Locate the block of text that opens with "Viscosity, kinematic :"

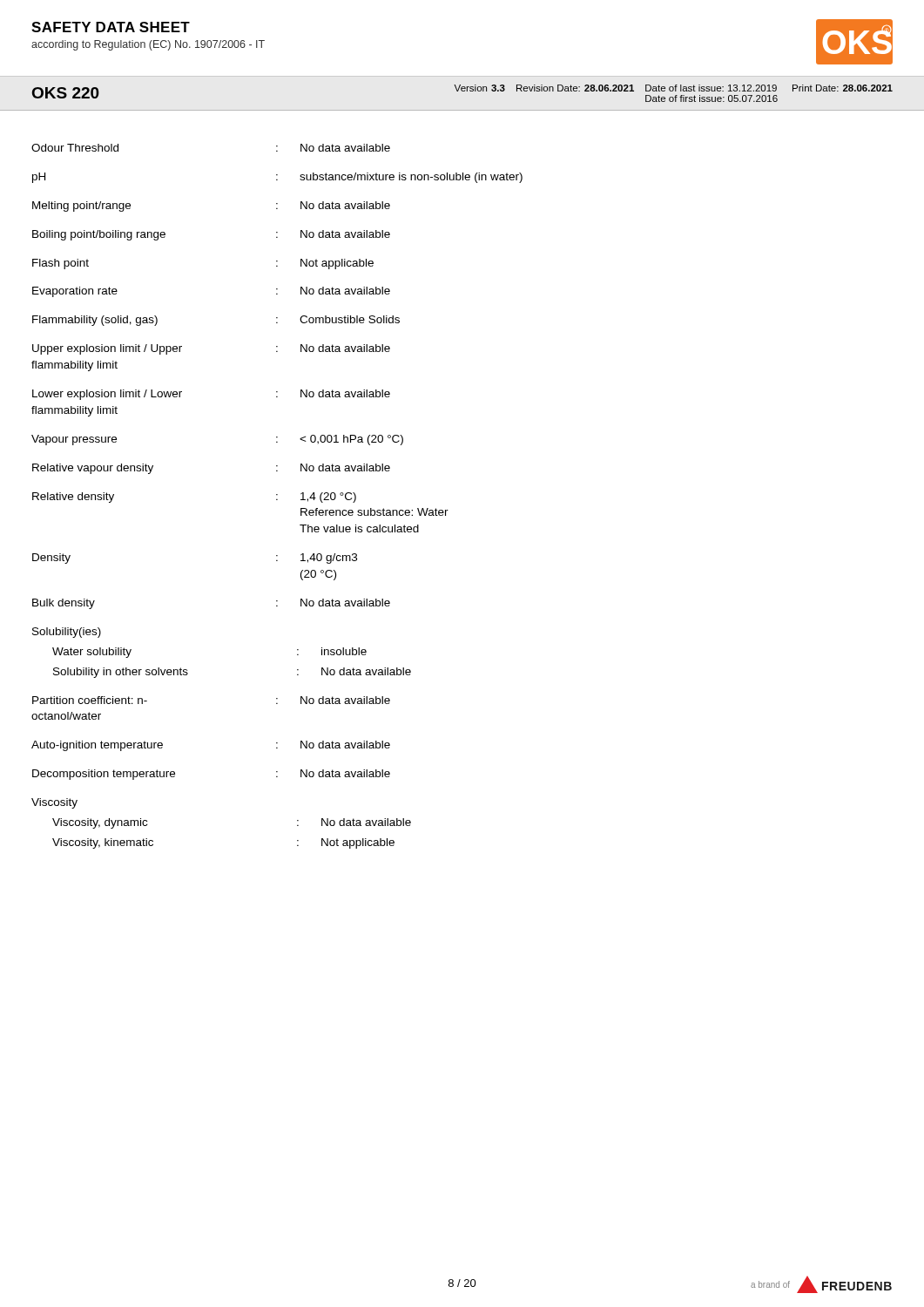pos(107,843)
